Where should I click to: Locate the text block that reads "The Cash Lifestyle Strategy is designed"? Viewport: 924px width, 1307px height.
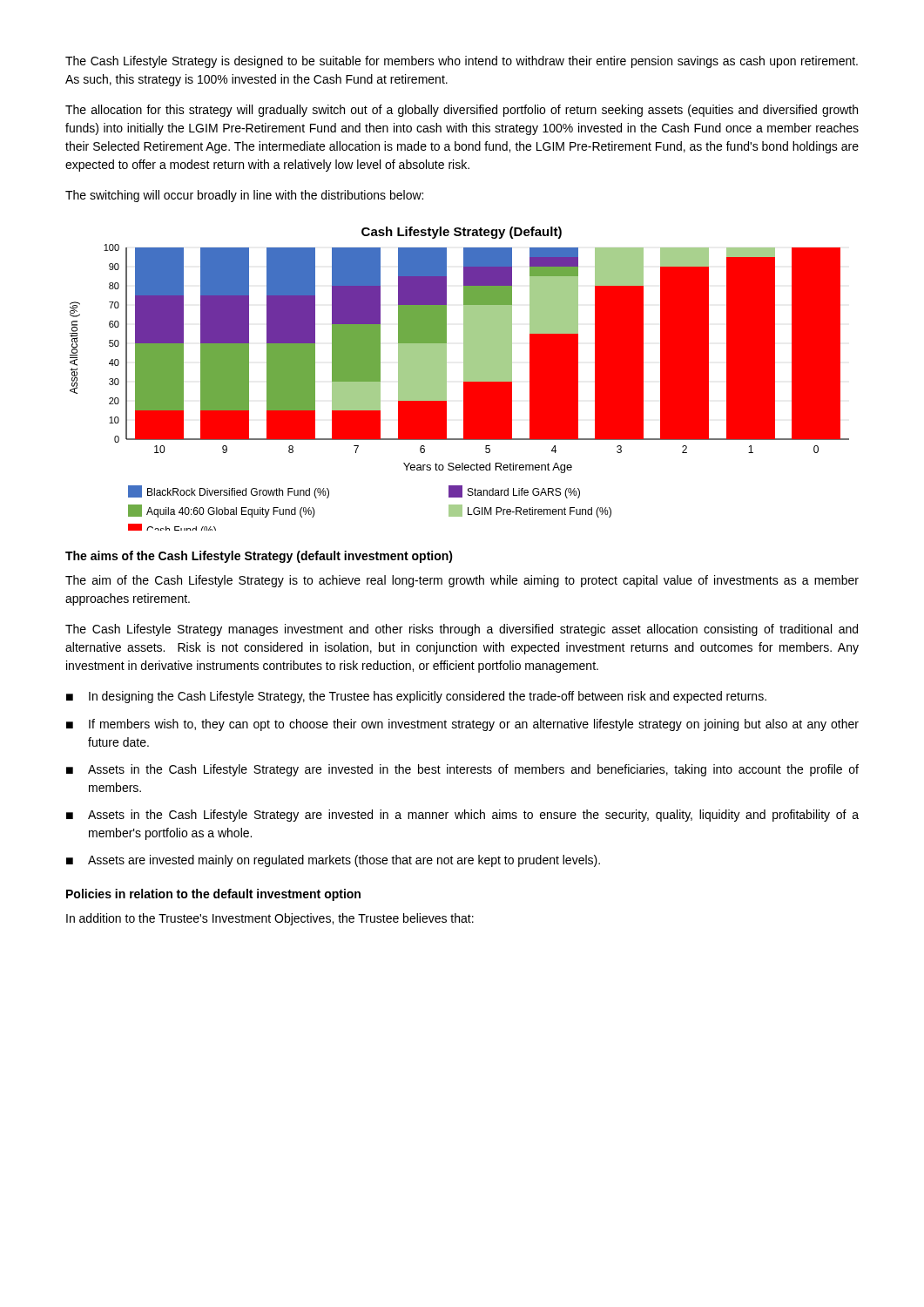pyautogui.click(x=462, y=70)
